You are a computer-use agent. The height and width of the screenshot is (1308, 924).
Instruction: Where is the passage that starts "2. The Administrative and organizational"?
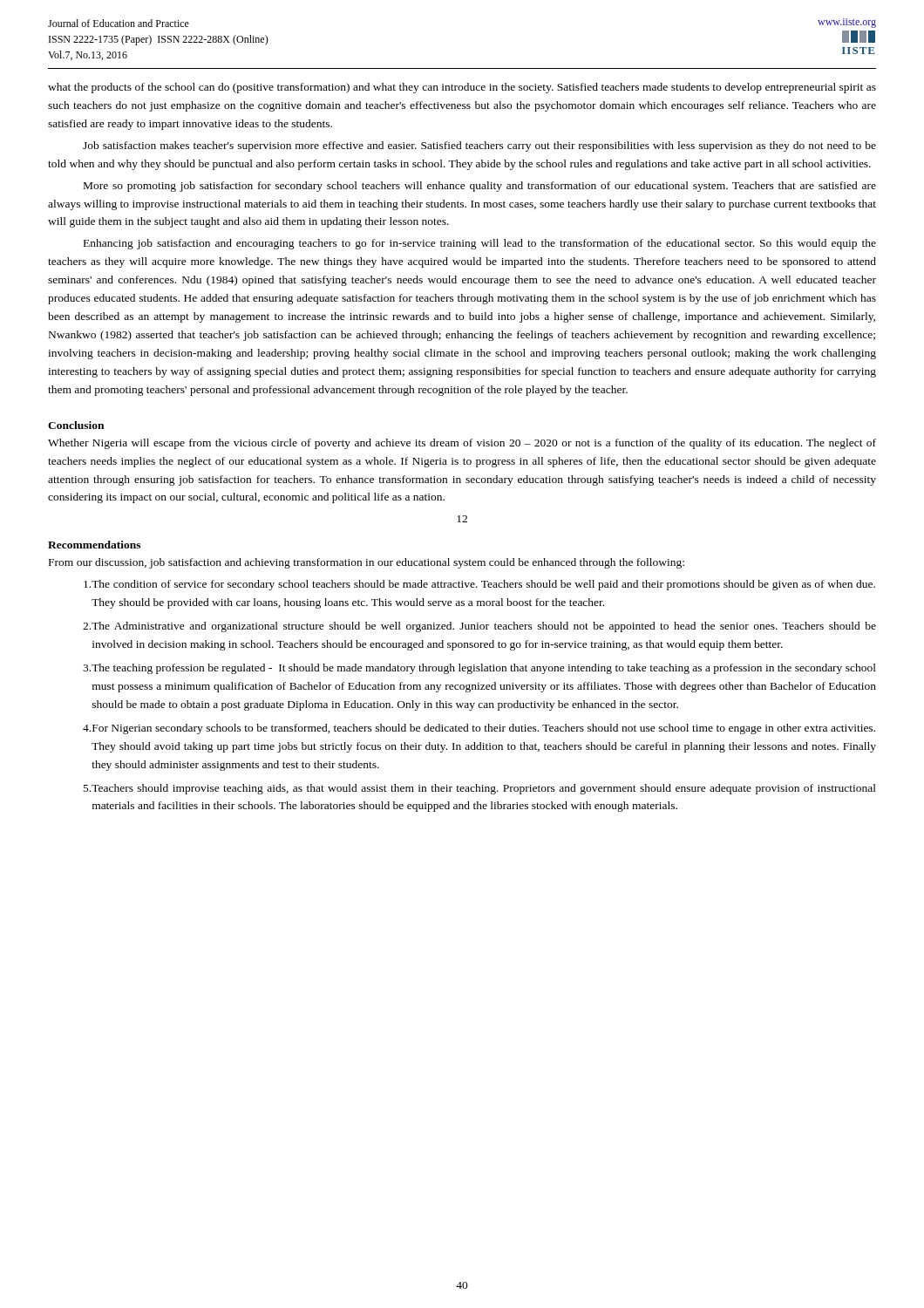462,636
